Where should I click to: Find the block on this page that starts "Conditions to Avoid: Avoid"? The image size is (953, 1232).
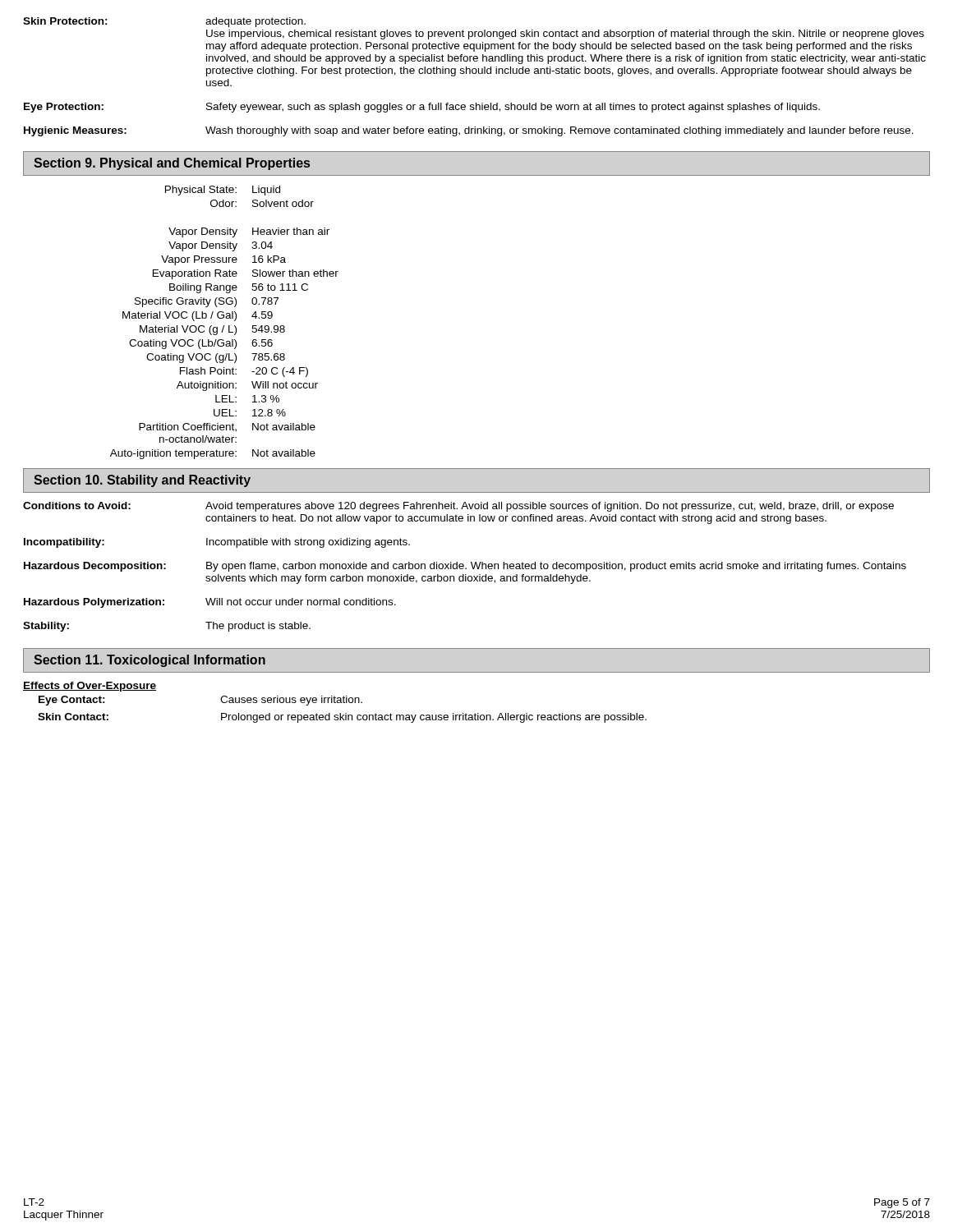[476, 516]
